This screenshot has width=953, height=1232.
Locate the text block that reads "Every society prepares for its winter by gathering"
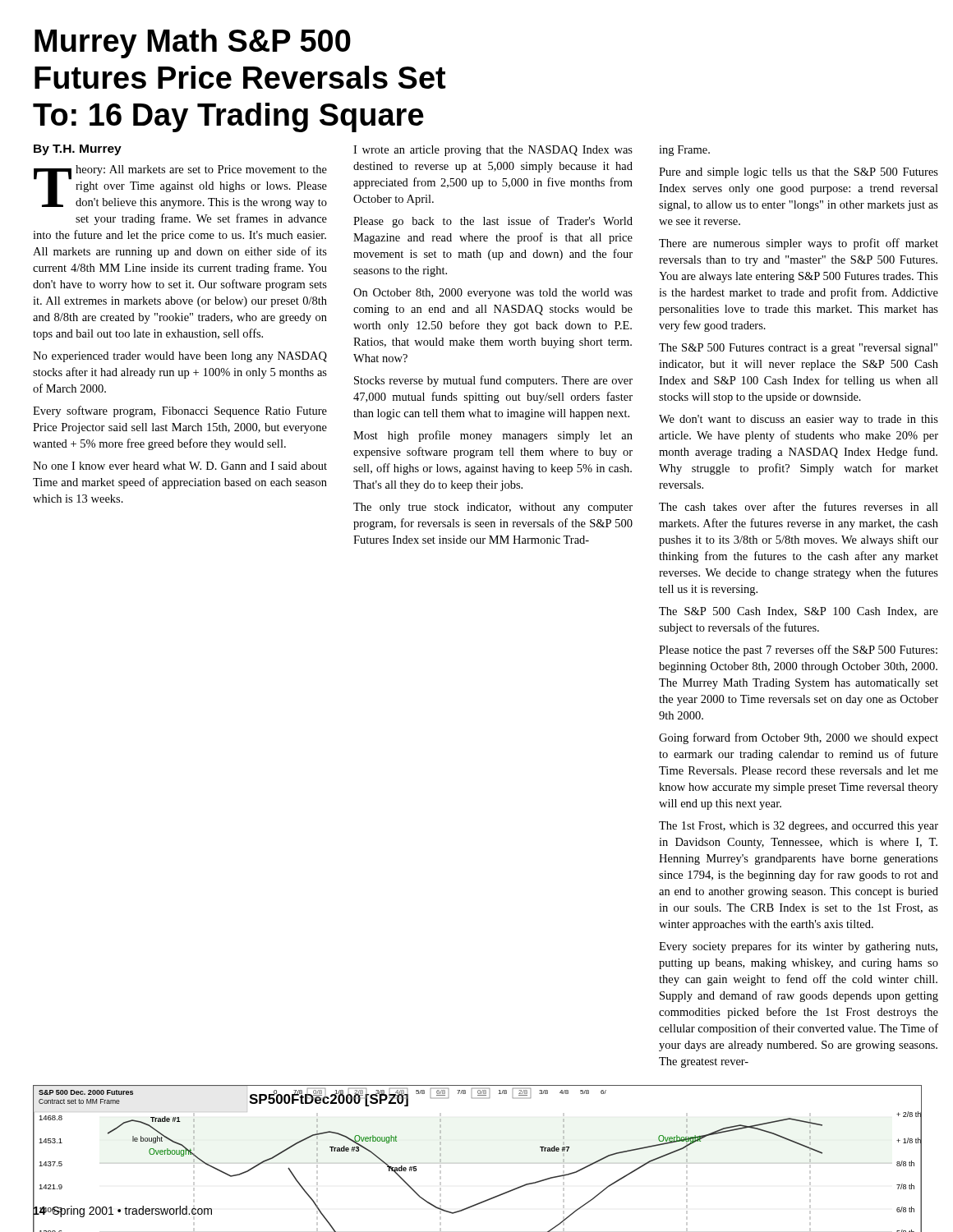point(799,1004)
